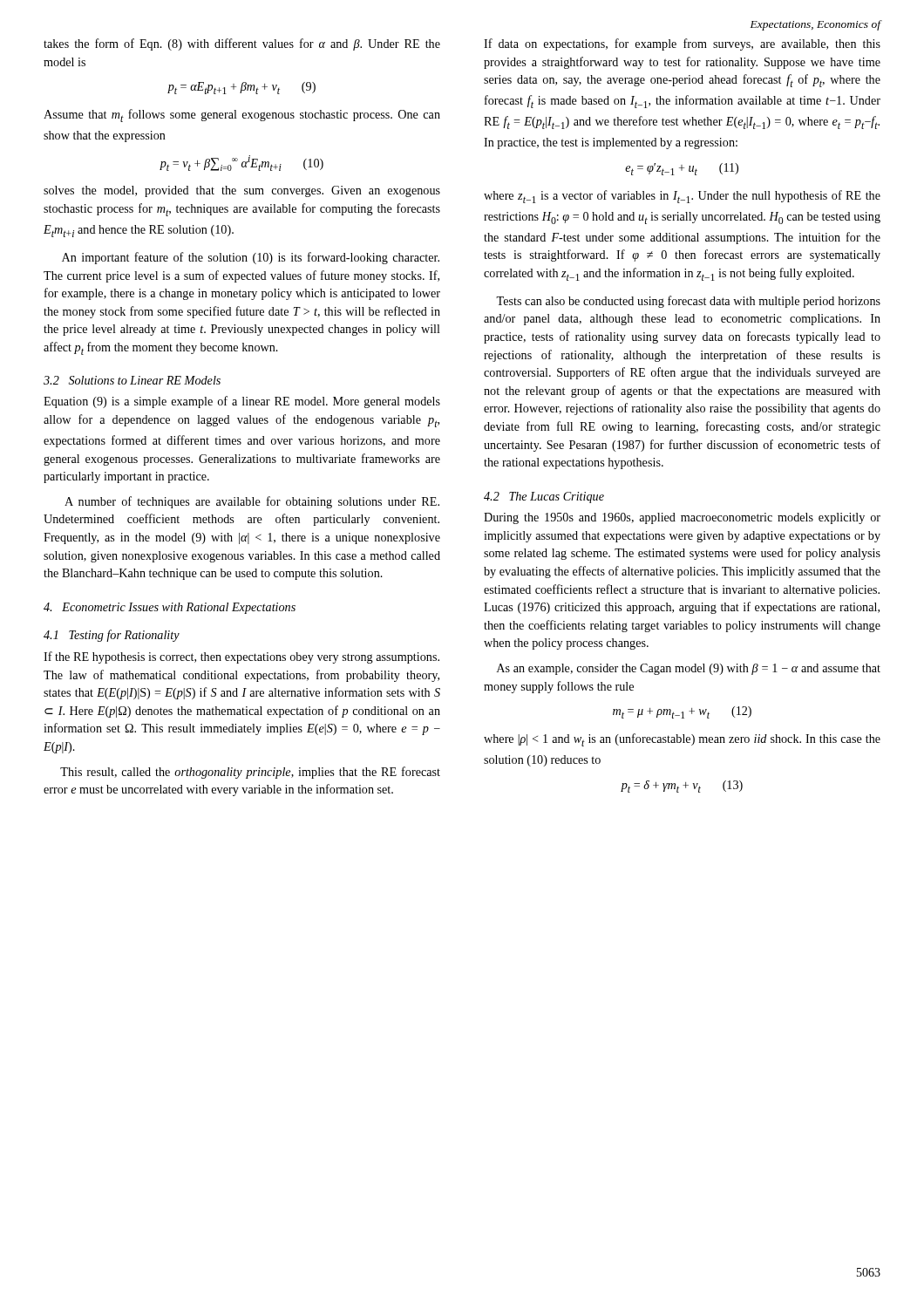Find the block starting "et = φ′zt−1 + ut (11)"
The width and height of the screenshot is (924, 1308).
pos(682,169)
